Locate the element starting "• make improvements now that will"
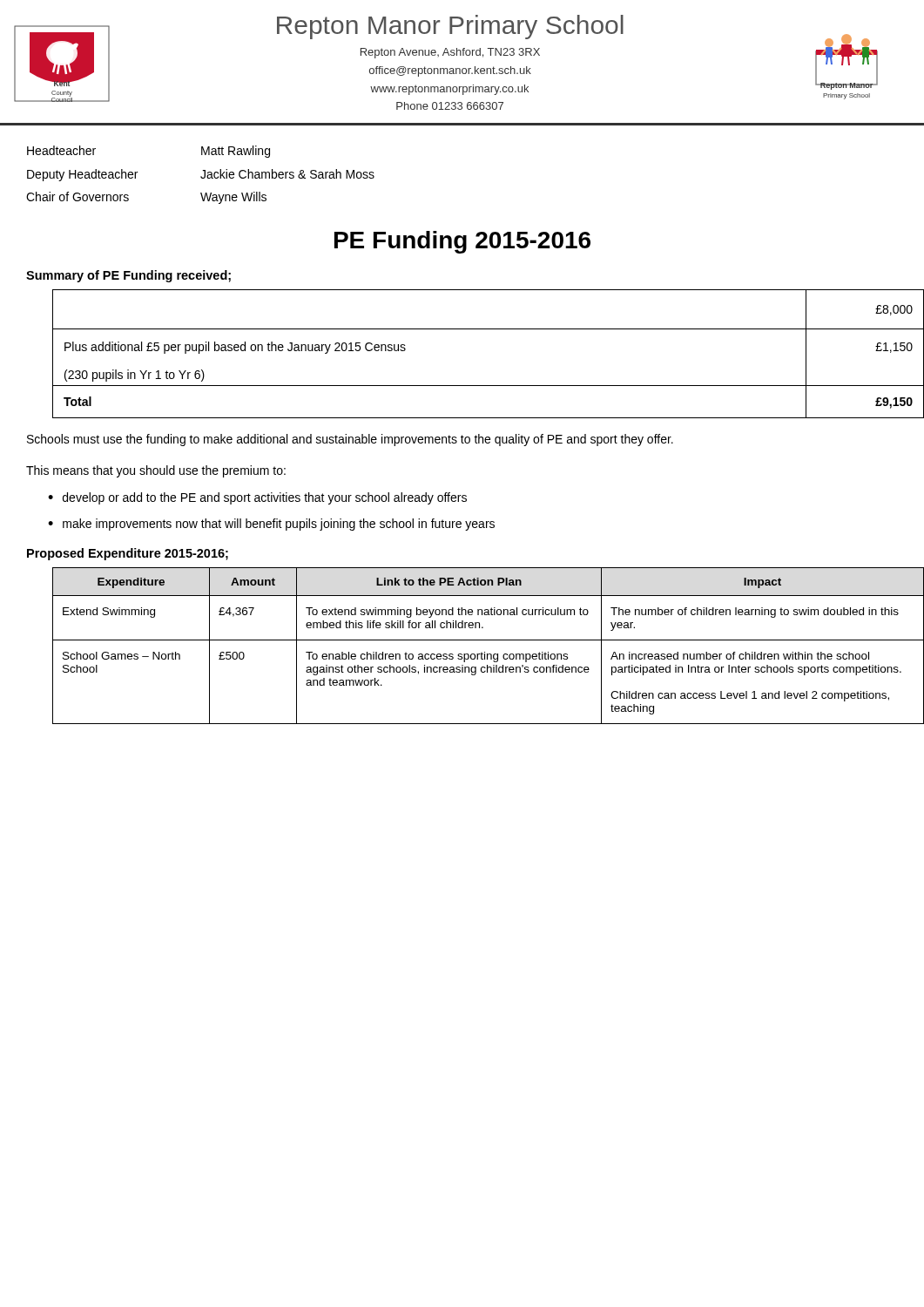The height and width of the screenshot is (1307, 924). coord(272,524)
